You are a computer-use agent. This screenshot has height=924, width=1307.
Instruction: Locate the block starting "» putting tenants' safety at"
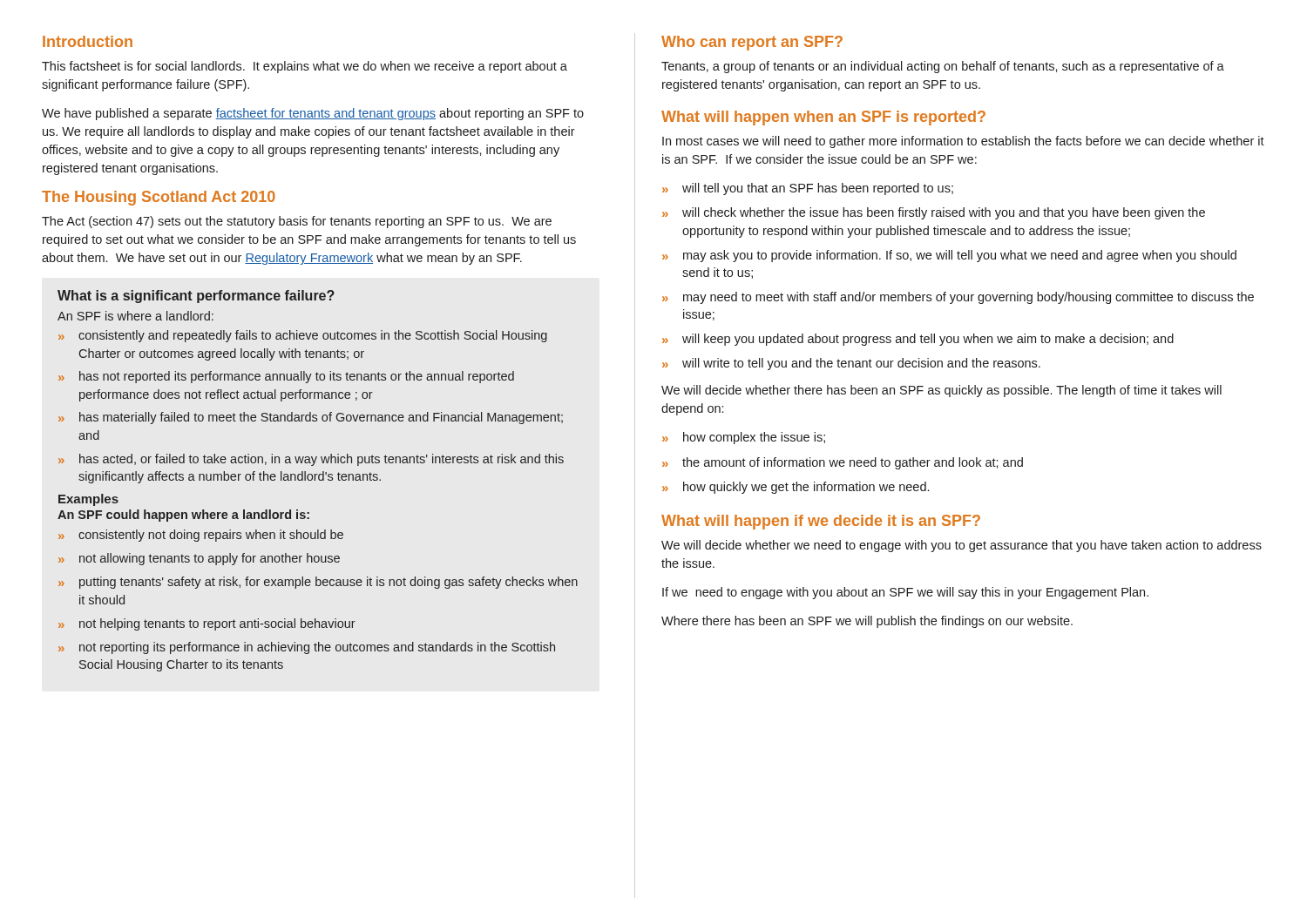(321, 591)
